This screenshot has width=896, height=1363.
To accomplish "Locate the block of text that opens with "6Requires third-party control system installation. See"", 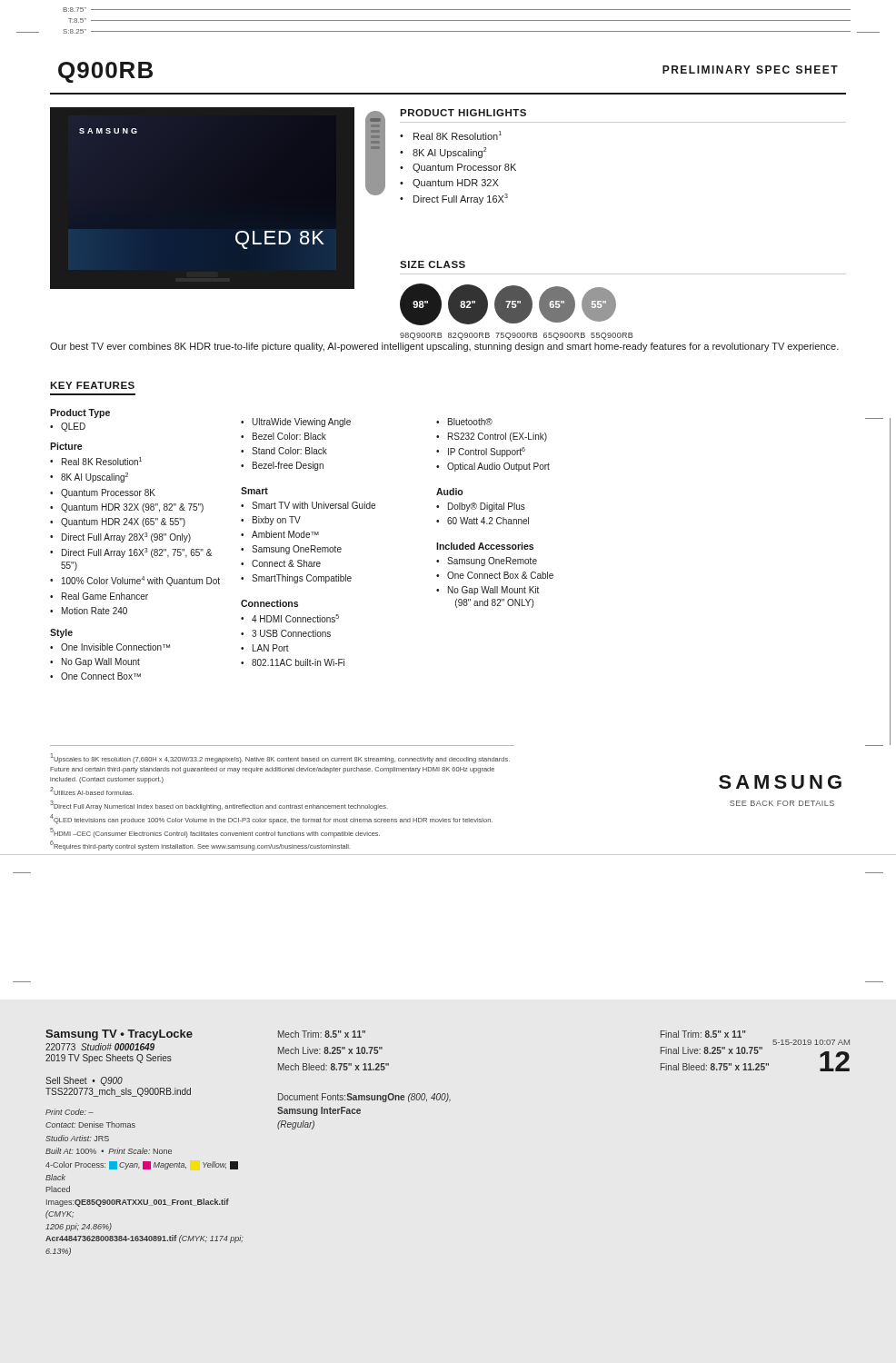I will pyautogui.click(x=200, y=845).
